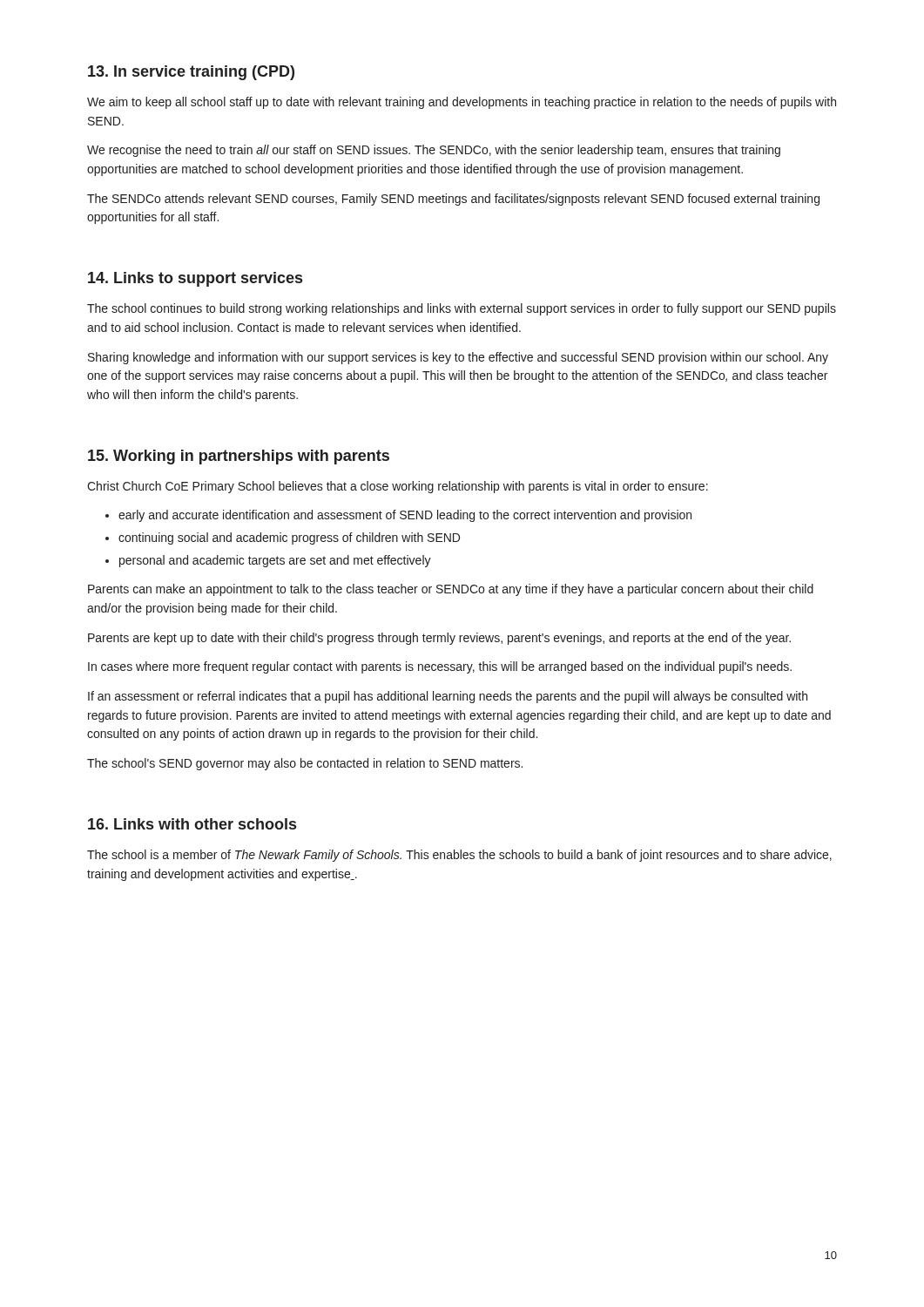Locate the text block that says "In cases where more frequent regular contact"
This screenshot has width=924, height=1307.
pyautogui.click(x=462, y=668)
